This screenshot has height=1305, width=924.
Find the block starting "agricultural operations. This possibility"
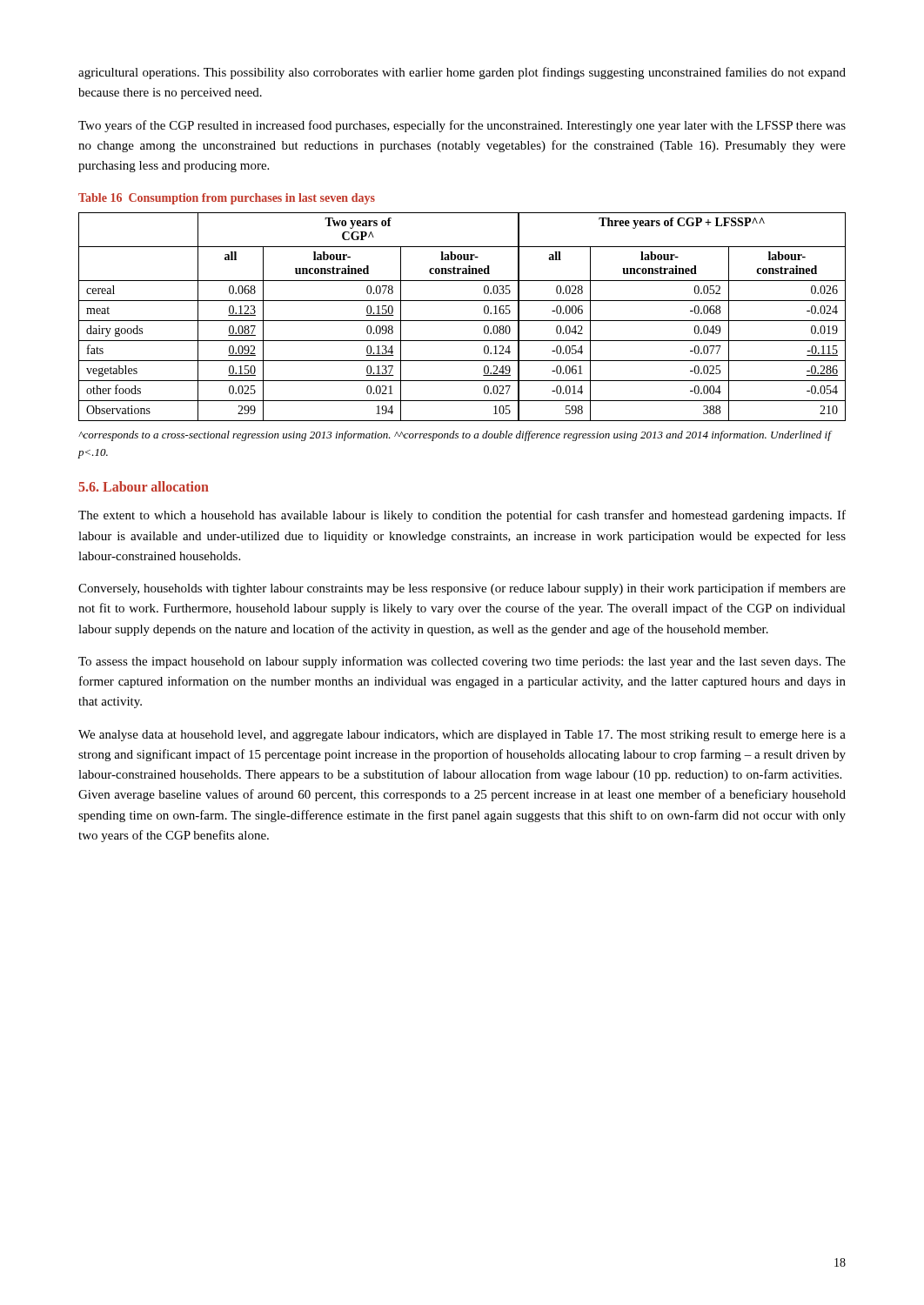462,82
